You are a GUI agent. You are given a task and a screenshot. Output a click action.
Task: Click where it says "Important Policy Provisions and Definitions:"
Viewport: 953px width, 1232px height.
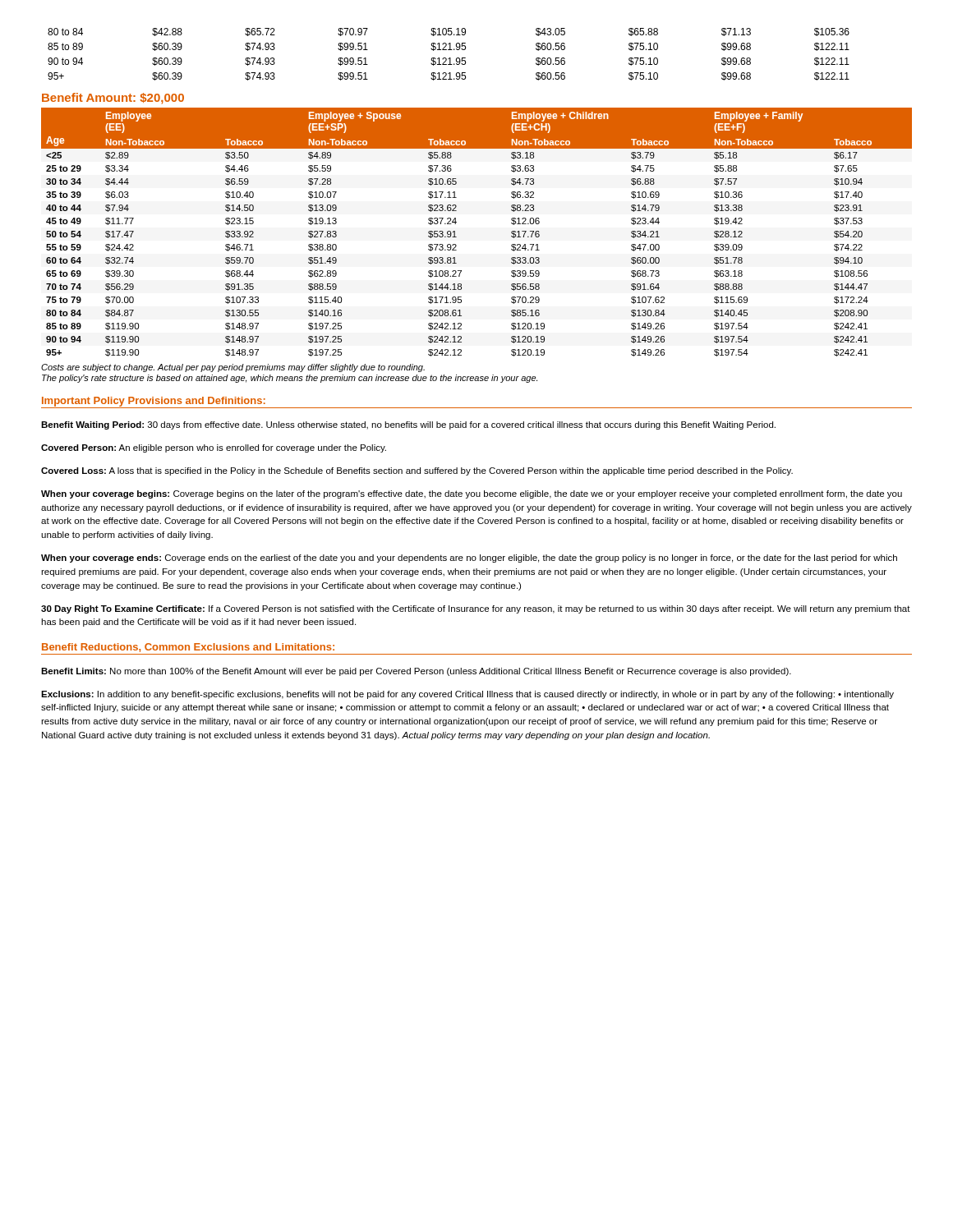[x=476, y=401]
